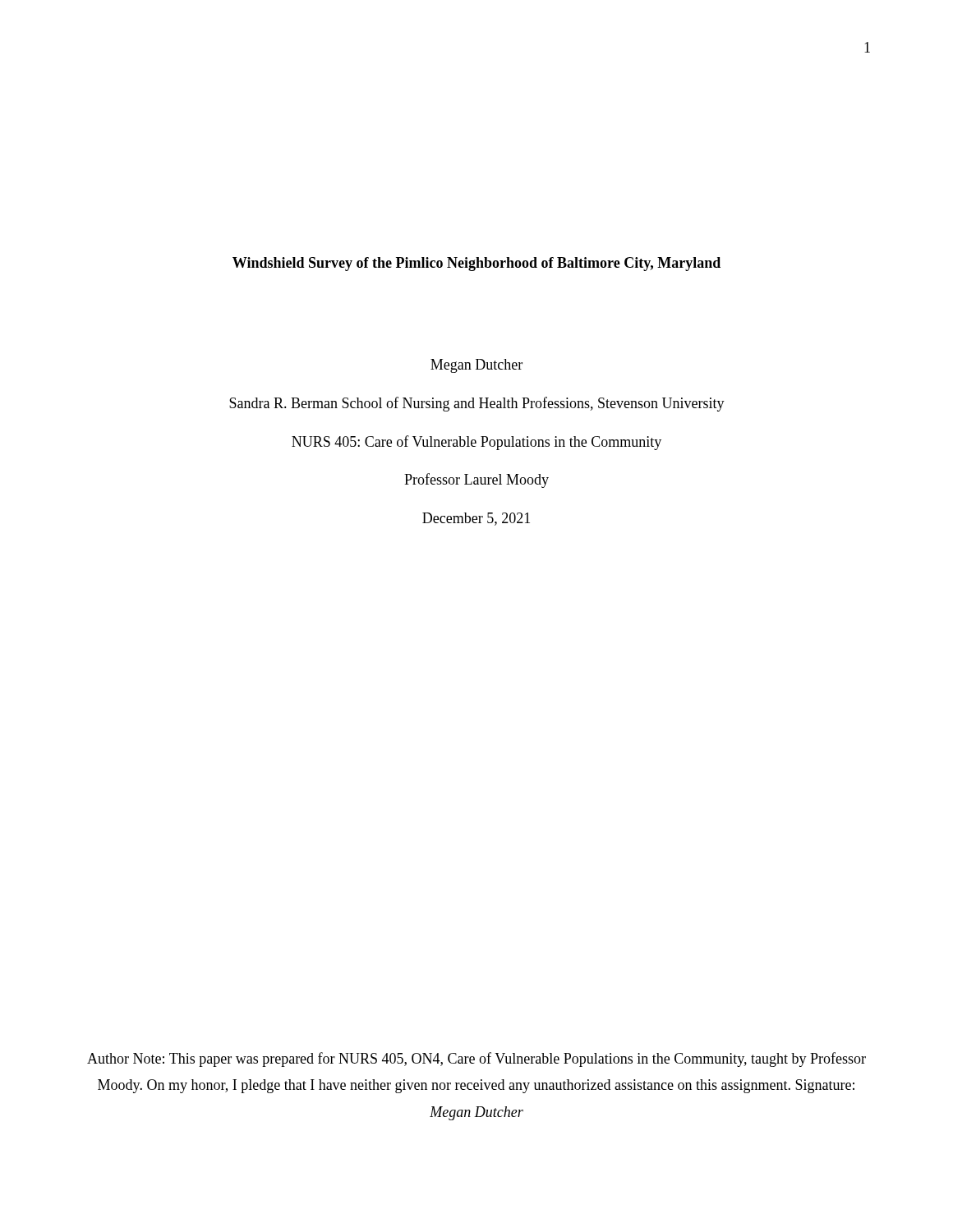Find the text block that reads "Megan Dutcher Sandra R."
This screenshot has height=1232, width=953.
476,442
